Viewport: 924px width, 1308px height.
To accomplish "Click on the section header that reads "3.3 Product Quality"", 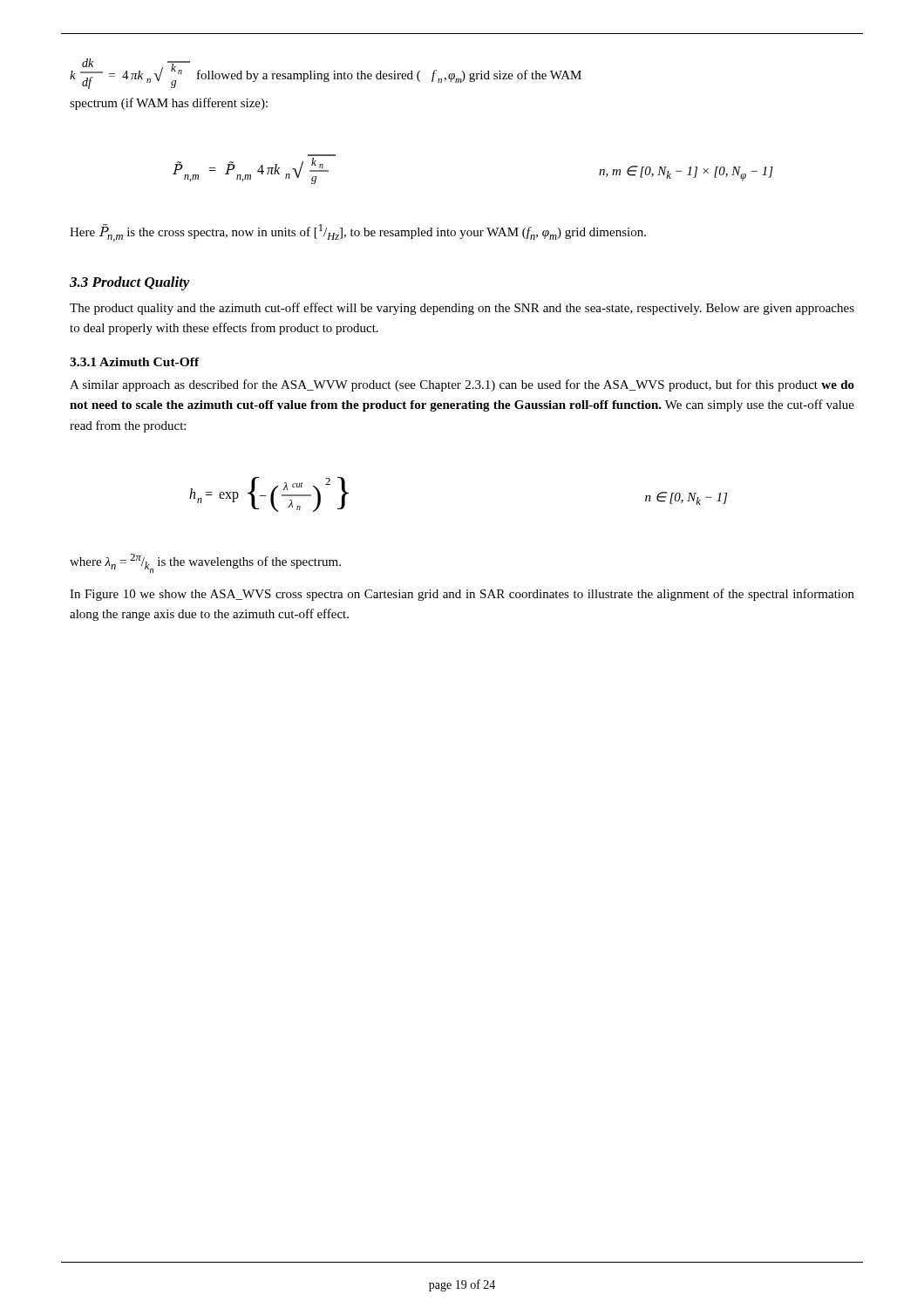I will click(130, 282).
